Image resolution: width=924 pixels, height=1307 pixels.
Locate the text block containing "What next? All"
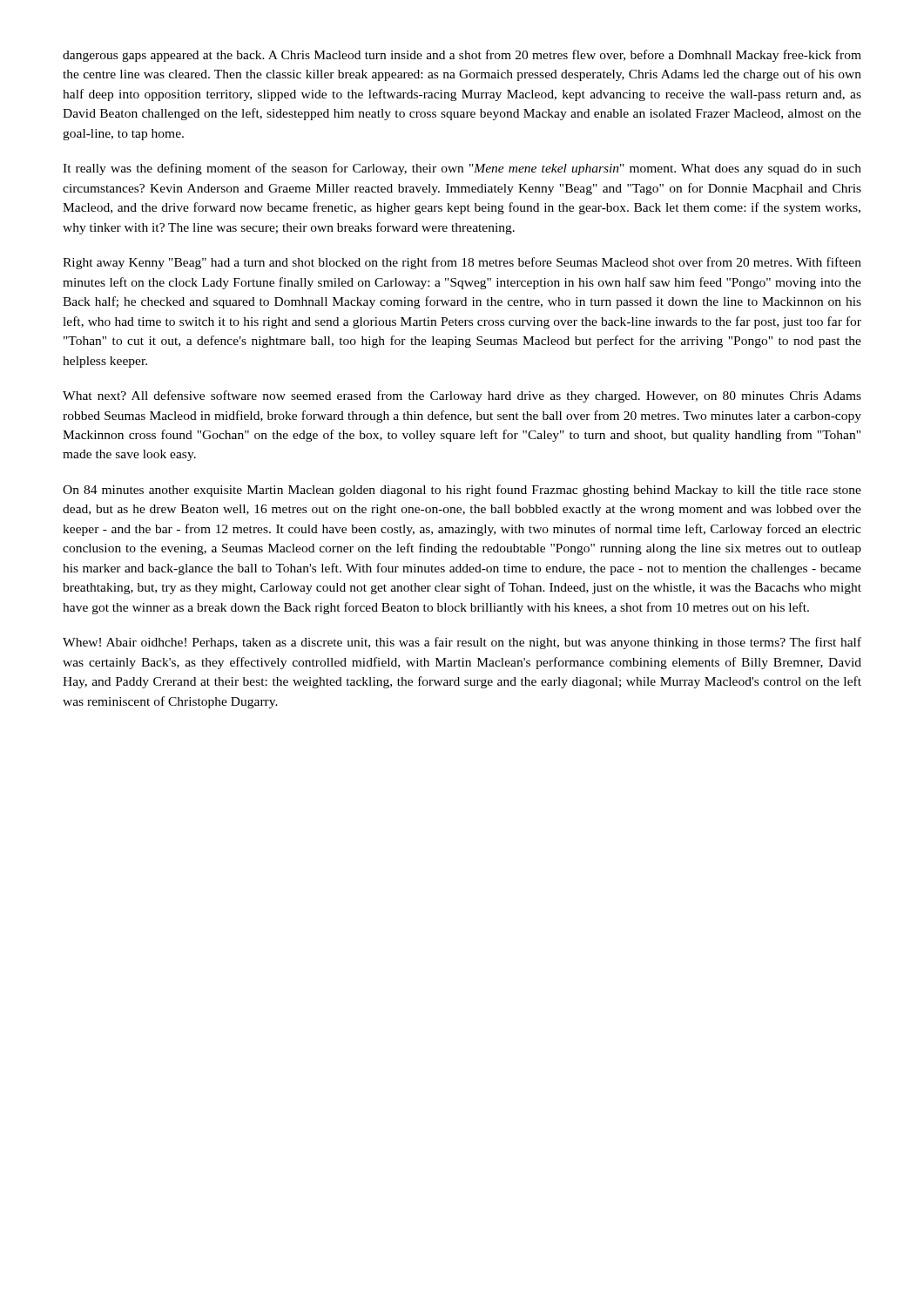pyautogui.click(x=462, y=425)
